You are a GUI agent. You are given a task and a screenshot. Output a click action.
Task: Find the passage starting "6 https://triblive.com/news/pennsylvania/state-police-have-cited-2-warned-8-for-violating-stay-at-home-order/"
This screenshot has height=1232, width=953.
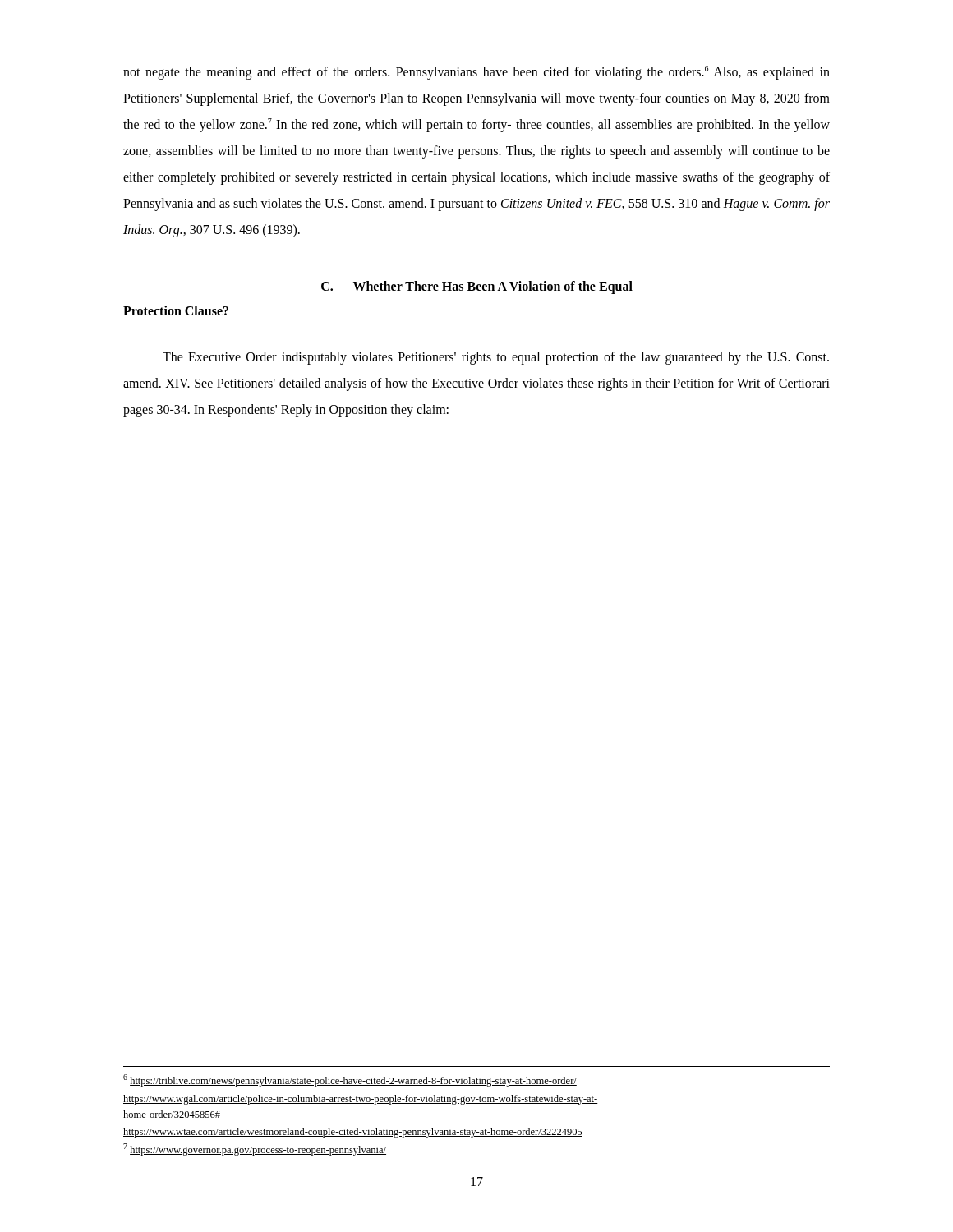coord(350,1080)
